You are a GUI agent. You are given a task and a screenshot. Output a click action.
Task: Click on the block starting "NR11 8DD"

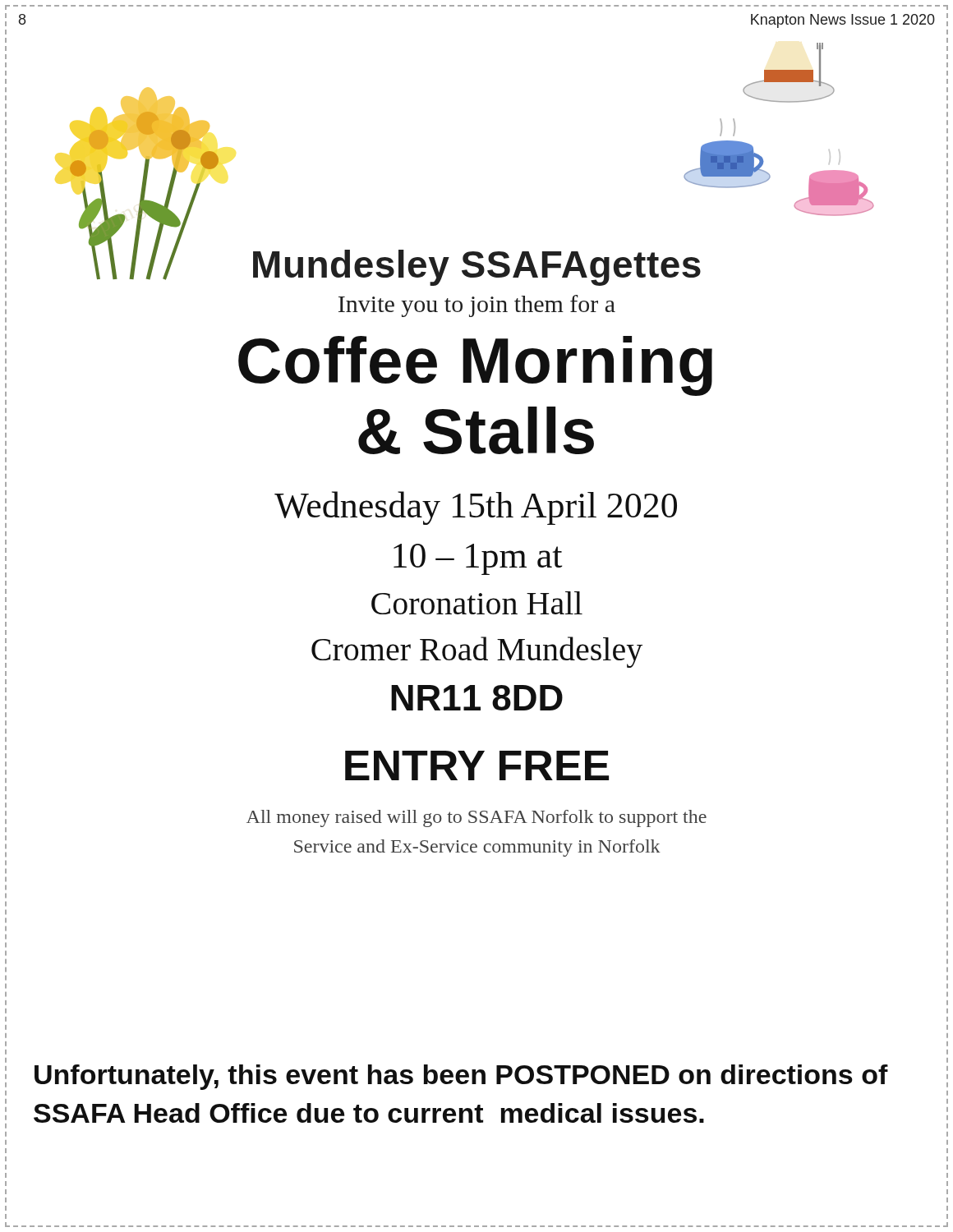point(476,698)
